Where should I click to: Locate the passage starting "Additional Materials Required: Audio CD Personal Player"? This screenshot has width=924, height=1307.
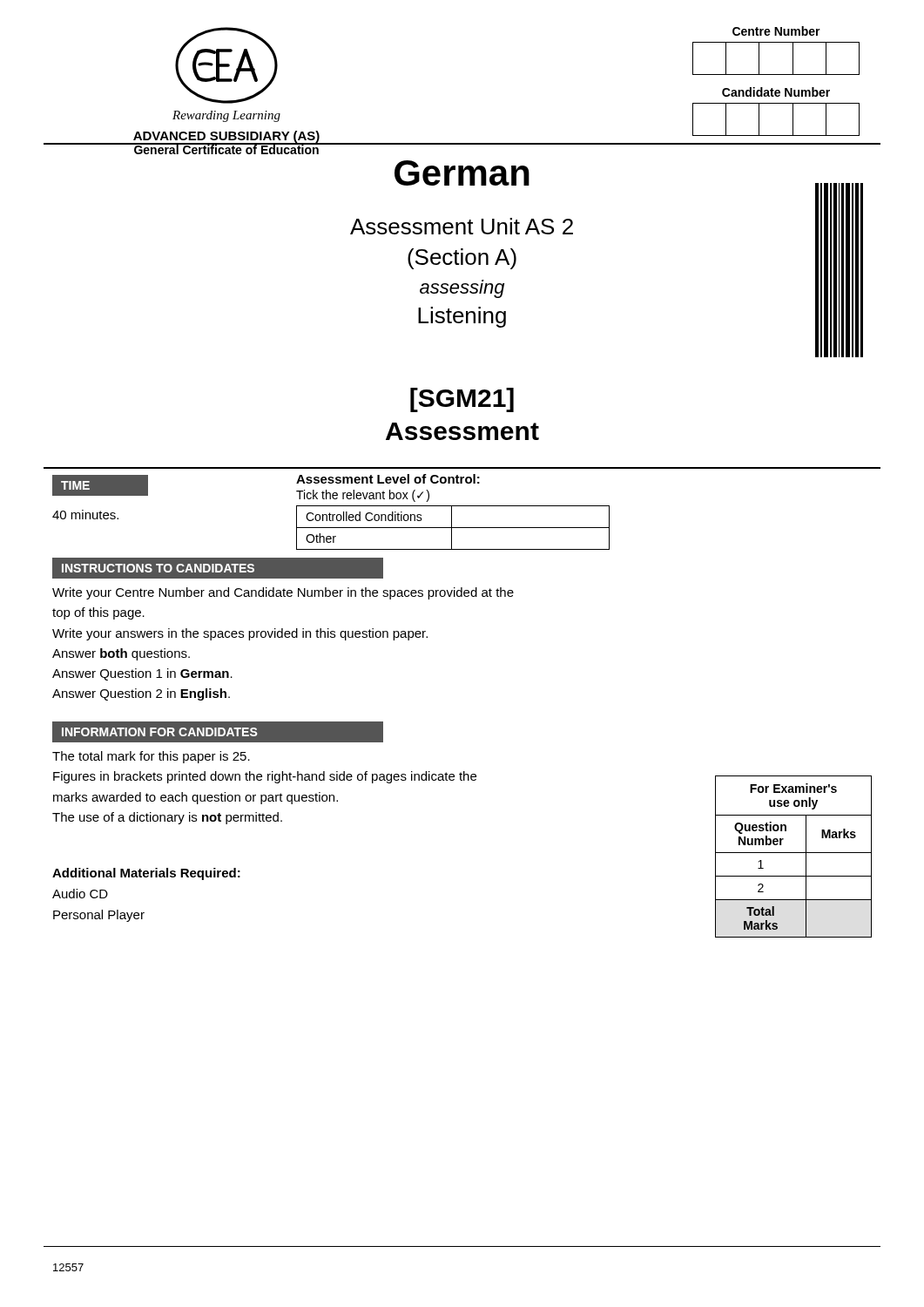point(146,874)
